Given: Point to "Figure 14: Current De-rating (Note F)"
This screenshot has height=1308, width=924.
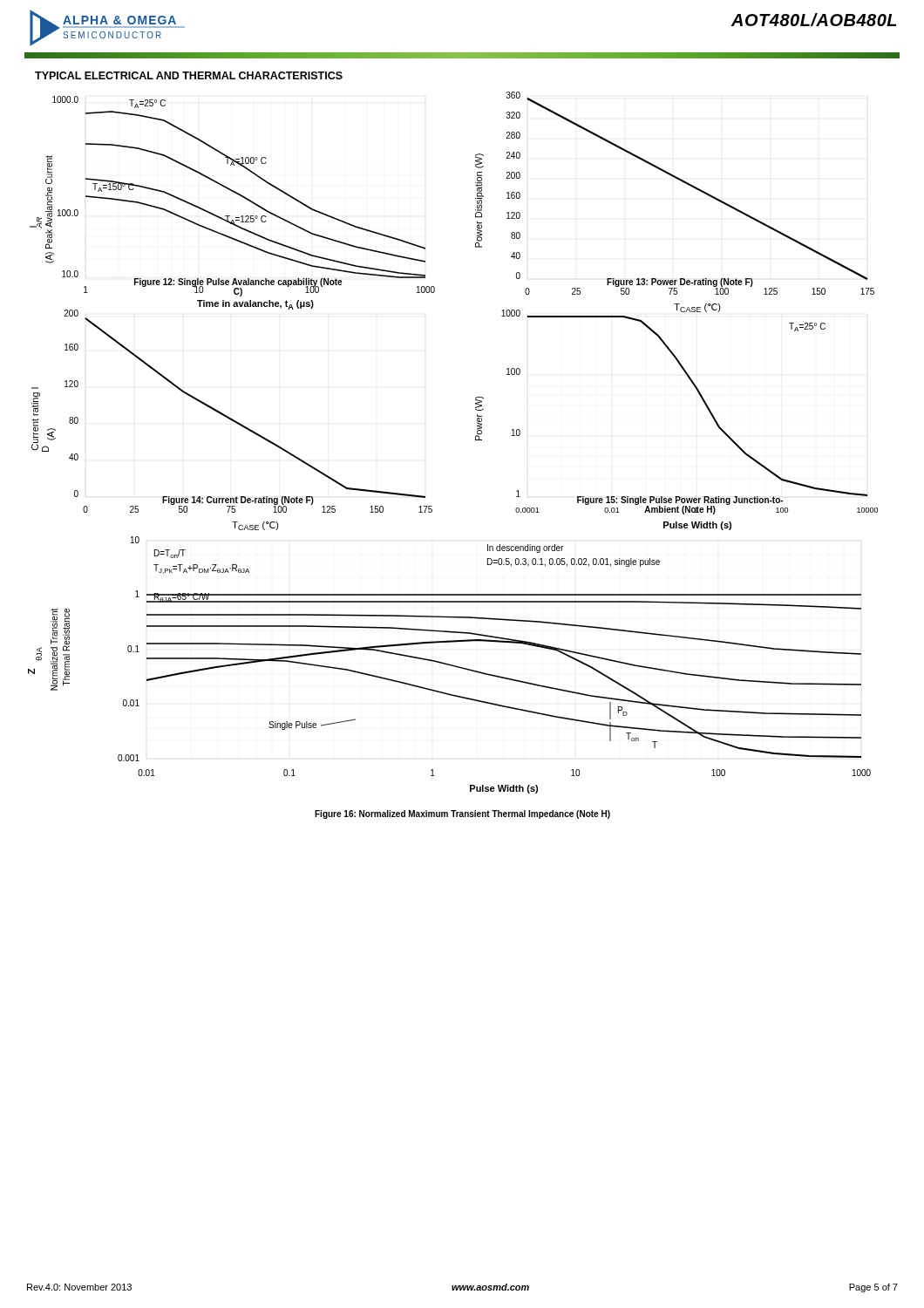Looking at the screenshot, I should [238, 500].
